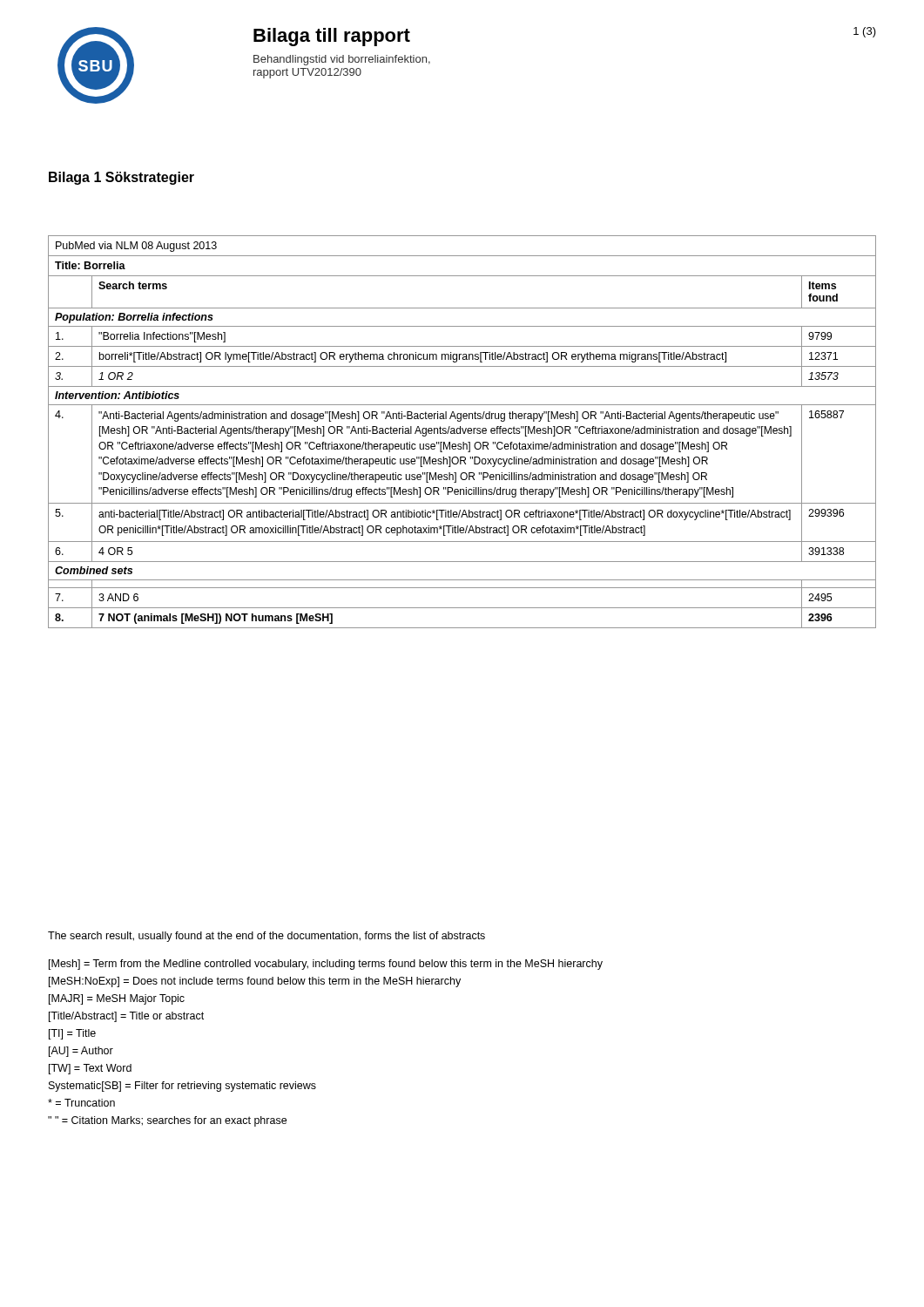Navigate to the text starting "[Mesh] = Term"
This screenshot has width=924, height=1307.
point(326,965)
